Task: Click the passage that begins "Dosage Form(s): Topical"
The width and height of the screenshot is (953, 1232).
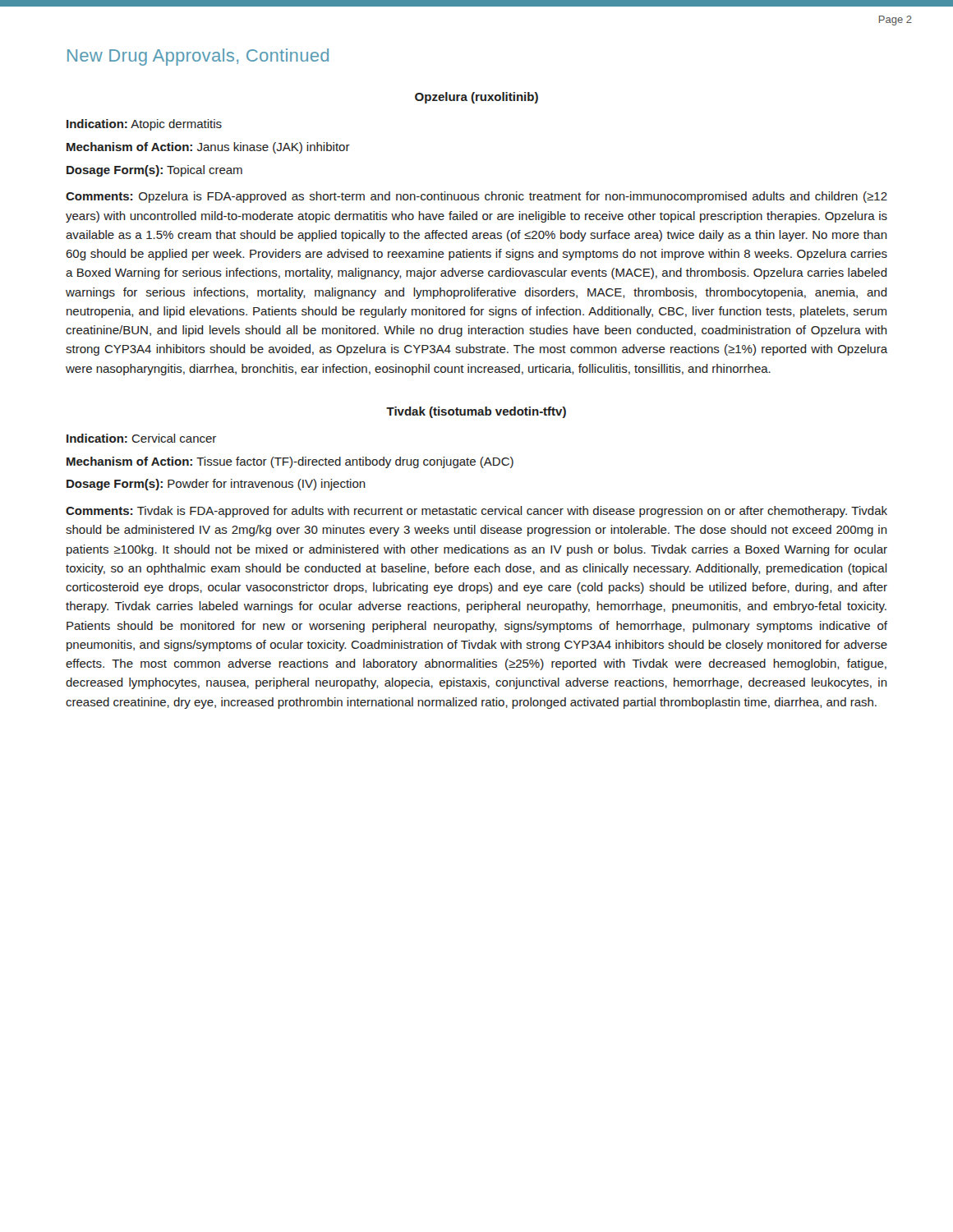Action: click(154, 169)
